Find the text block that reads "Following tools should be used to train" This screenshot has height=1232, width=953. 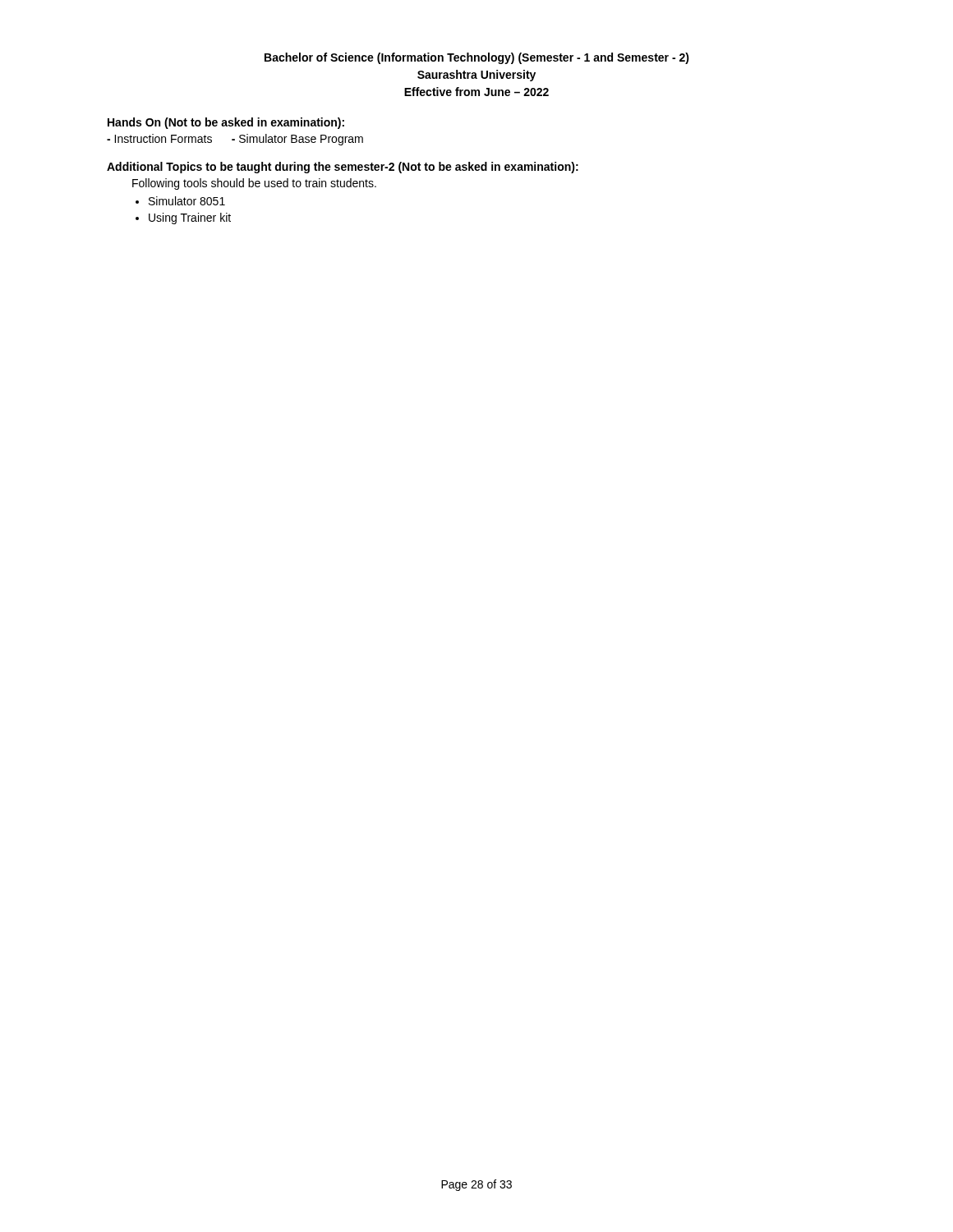(254, 183)
